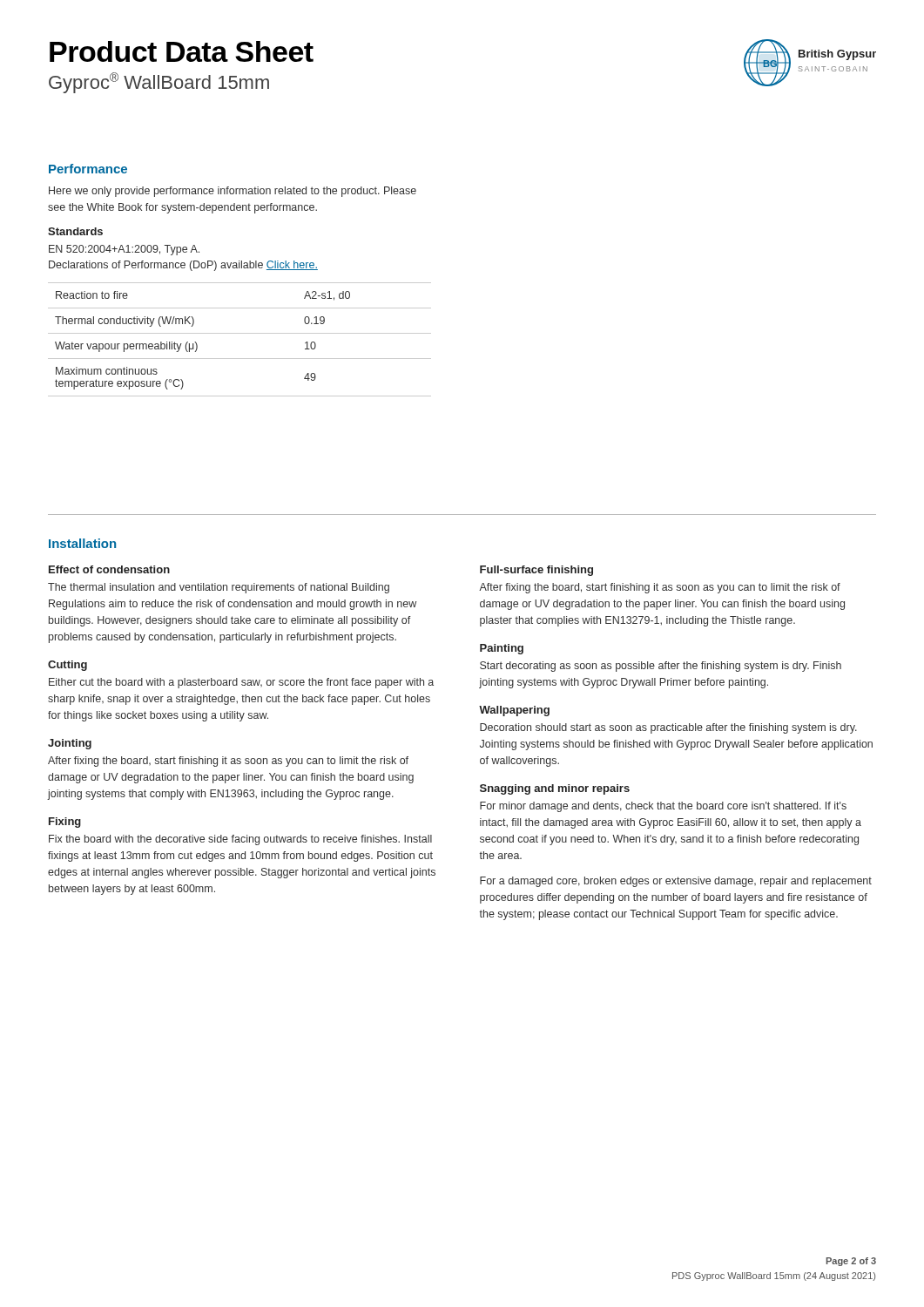
Task: Where does it say "Snagging and minor repairs"?
Action: click(555, 788)
